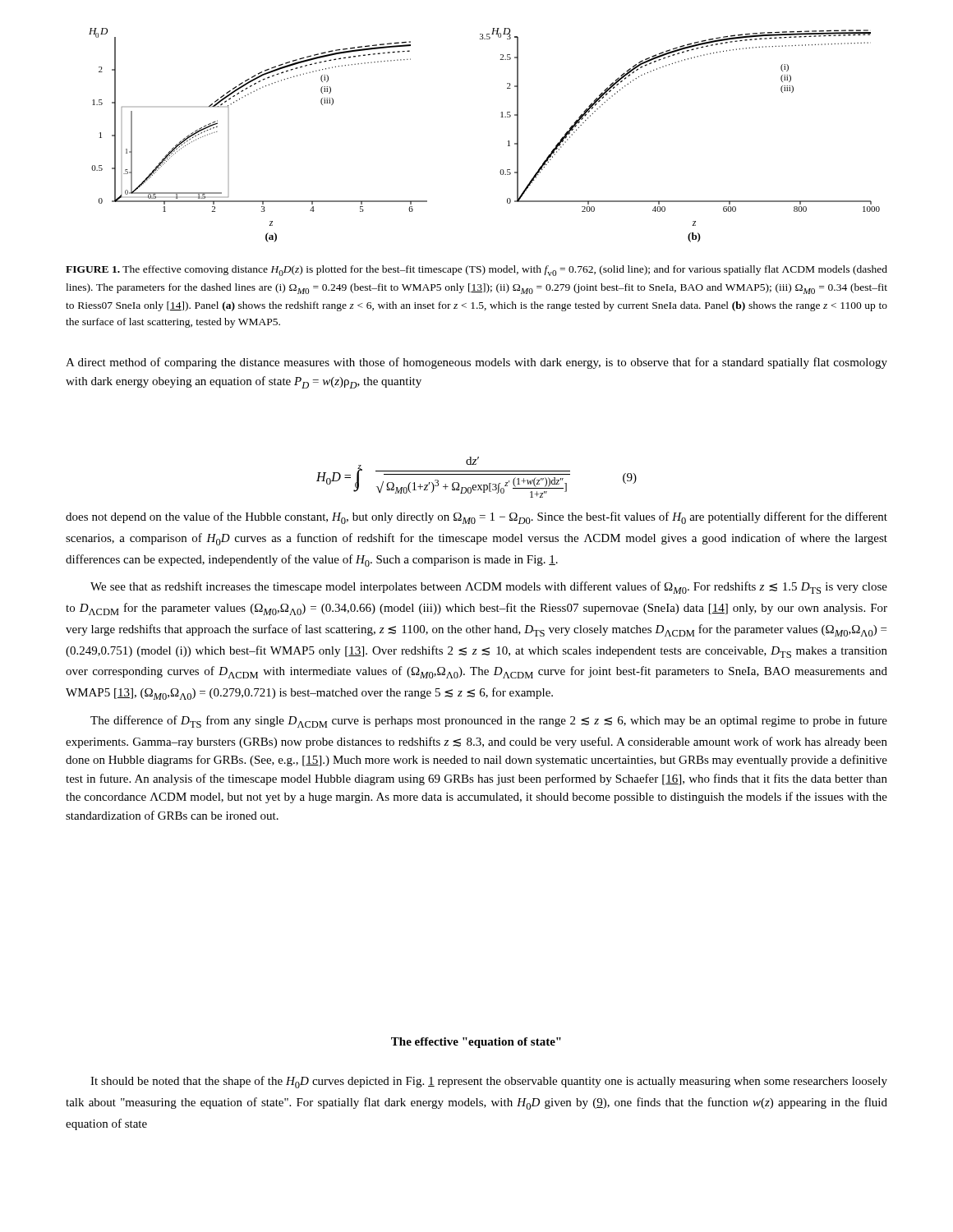Find the text block that says "does not depend on the value of"
Image resolution: width=953 pixels, height=1232 pixels.
point(476,666)
